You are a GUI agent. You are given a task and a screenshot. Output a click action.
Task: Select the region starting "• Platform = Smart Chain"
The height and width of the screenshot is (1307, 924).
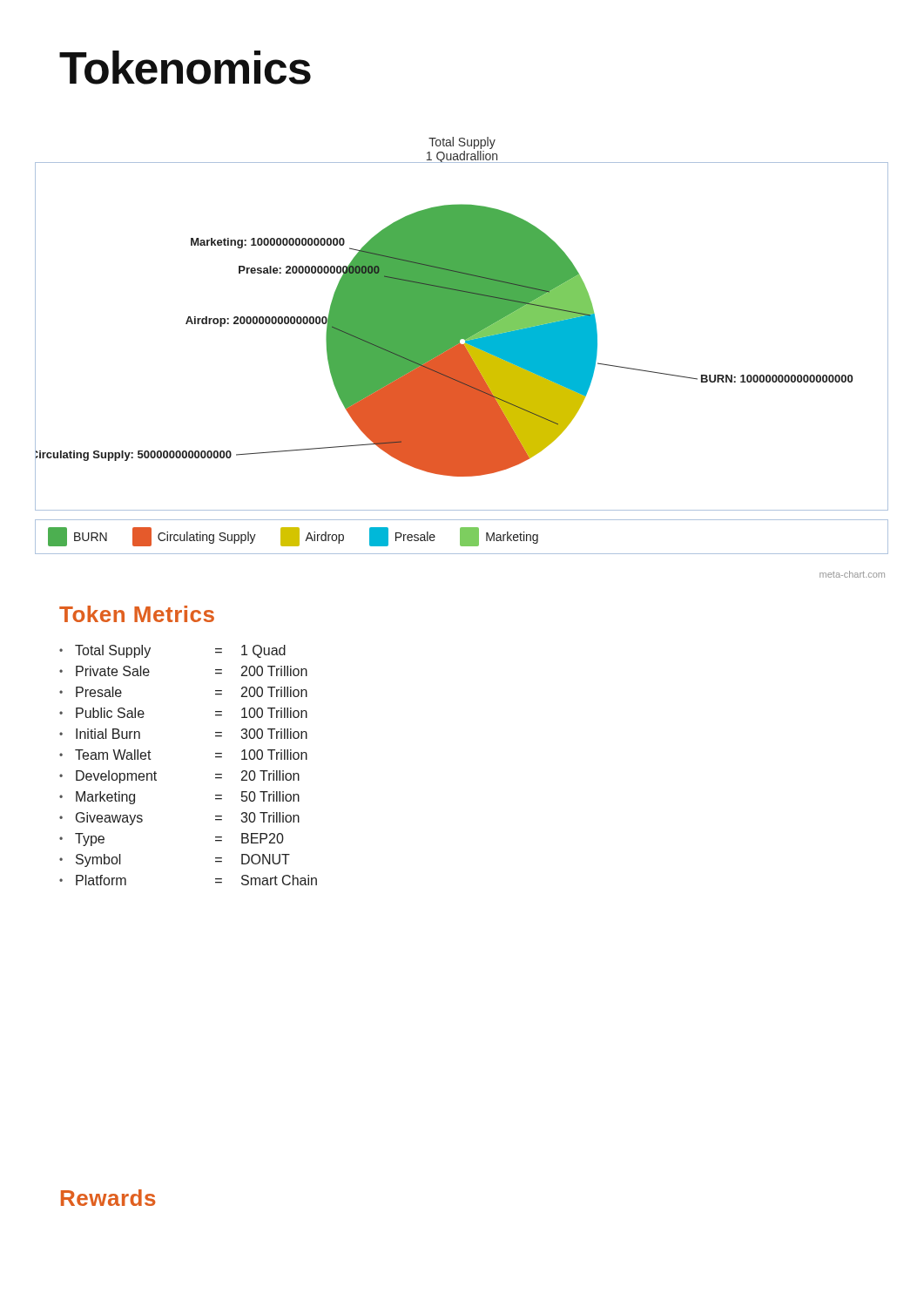(x=219, y=881)
